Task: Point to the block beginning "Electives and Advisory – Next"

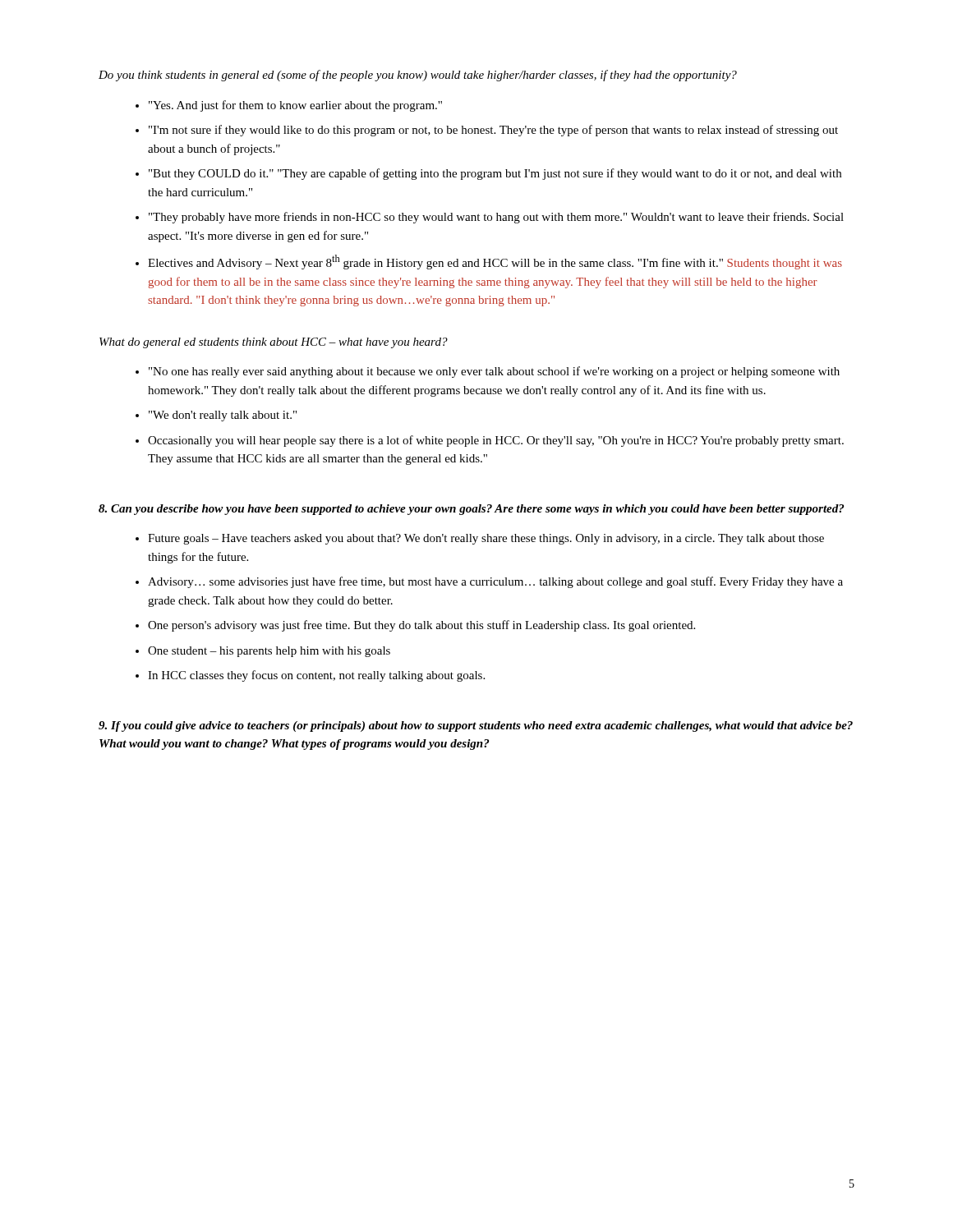Action: click(495, 280)
